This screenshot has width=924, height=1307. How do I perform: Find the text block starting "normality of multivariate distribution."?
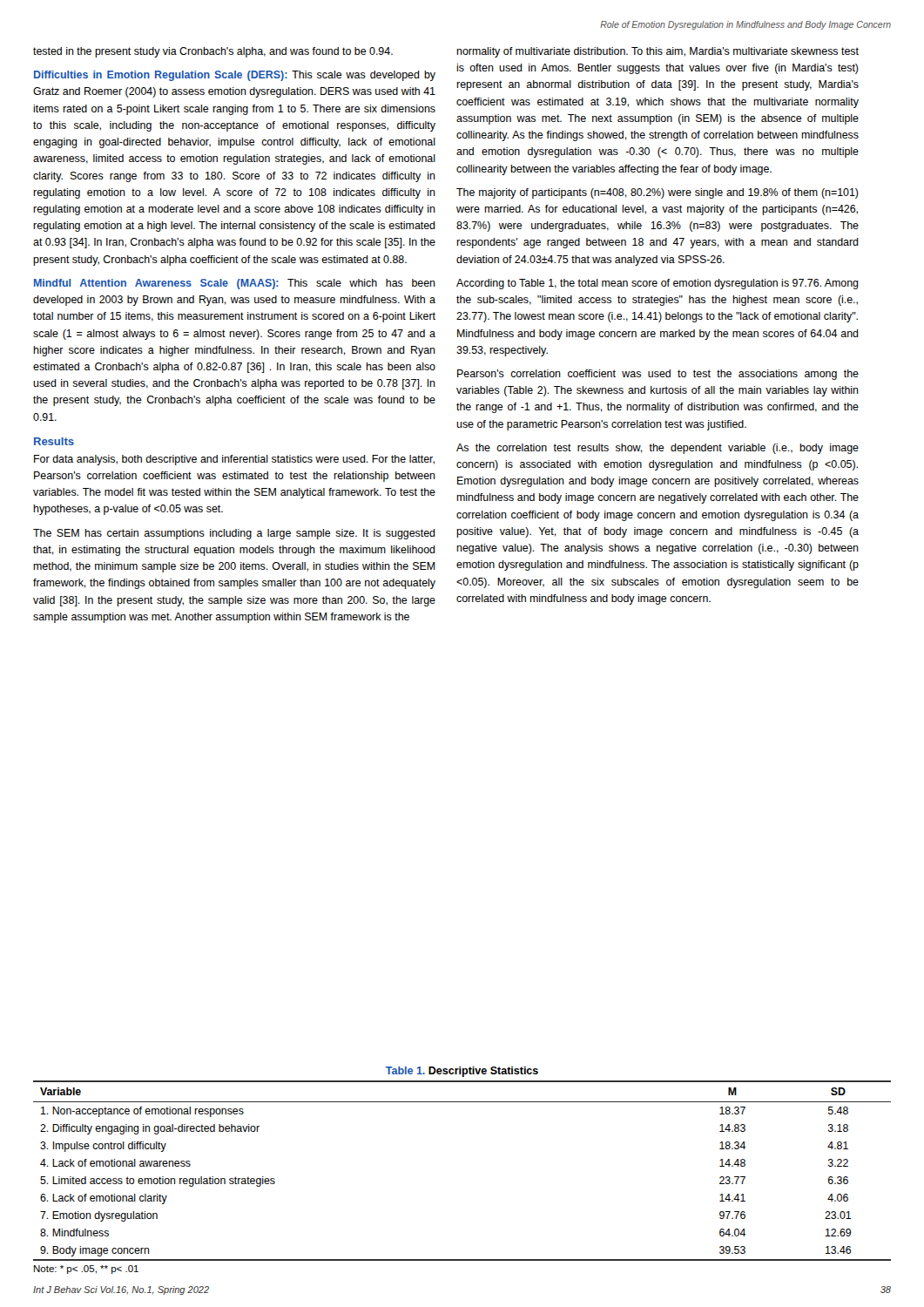[x=658, y=110]
